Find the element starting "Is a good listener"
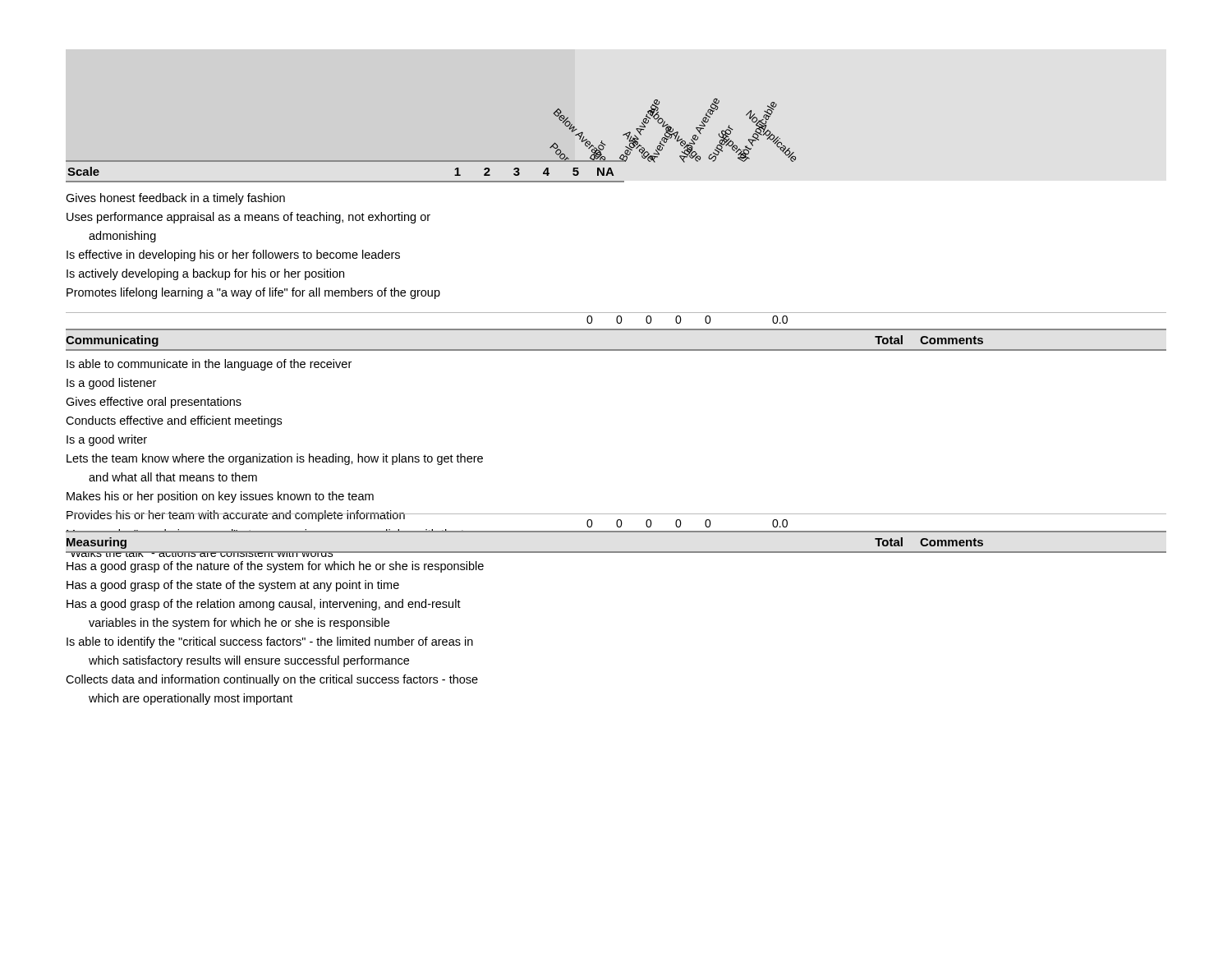The width and height of the screenshot is (1232, 953). click(111, 383)
